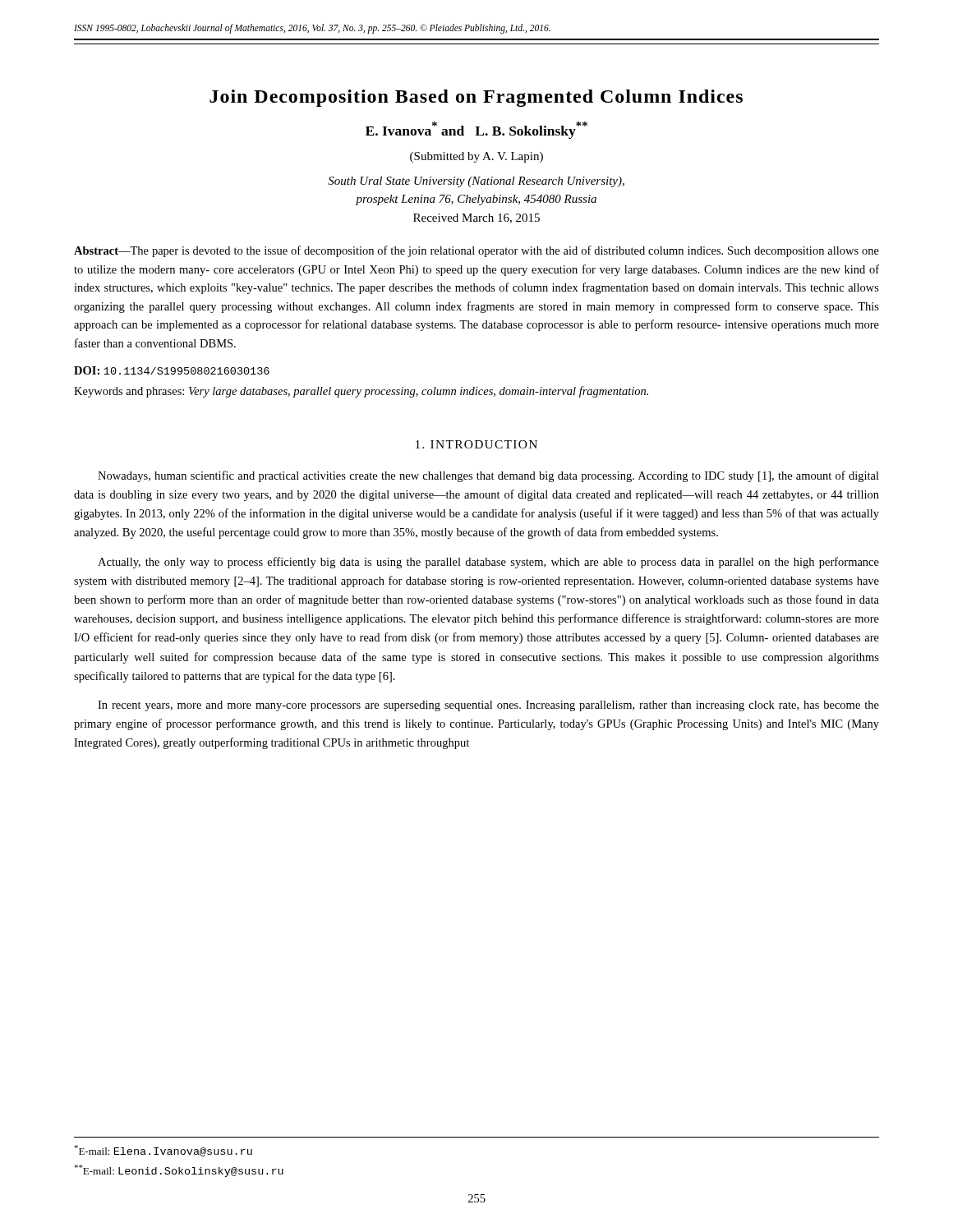Find the text block starting "Abstract—The paper is devoted to the issue"

click(476, 297)
